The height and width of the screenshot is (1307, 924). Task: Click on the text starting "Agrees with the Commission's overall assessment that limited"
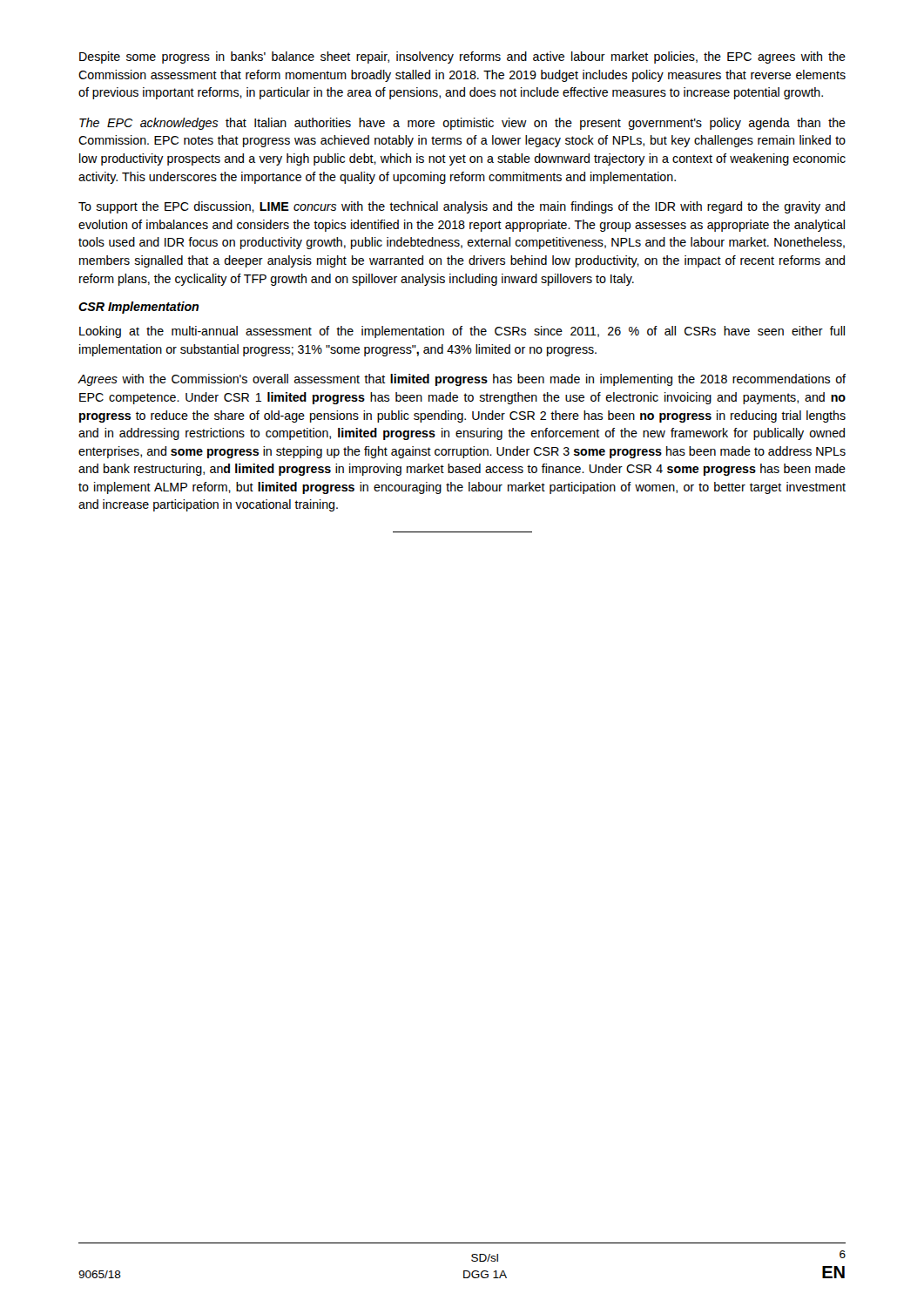coord(462,442)
